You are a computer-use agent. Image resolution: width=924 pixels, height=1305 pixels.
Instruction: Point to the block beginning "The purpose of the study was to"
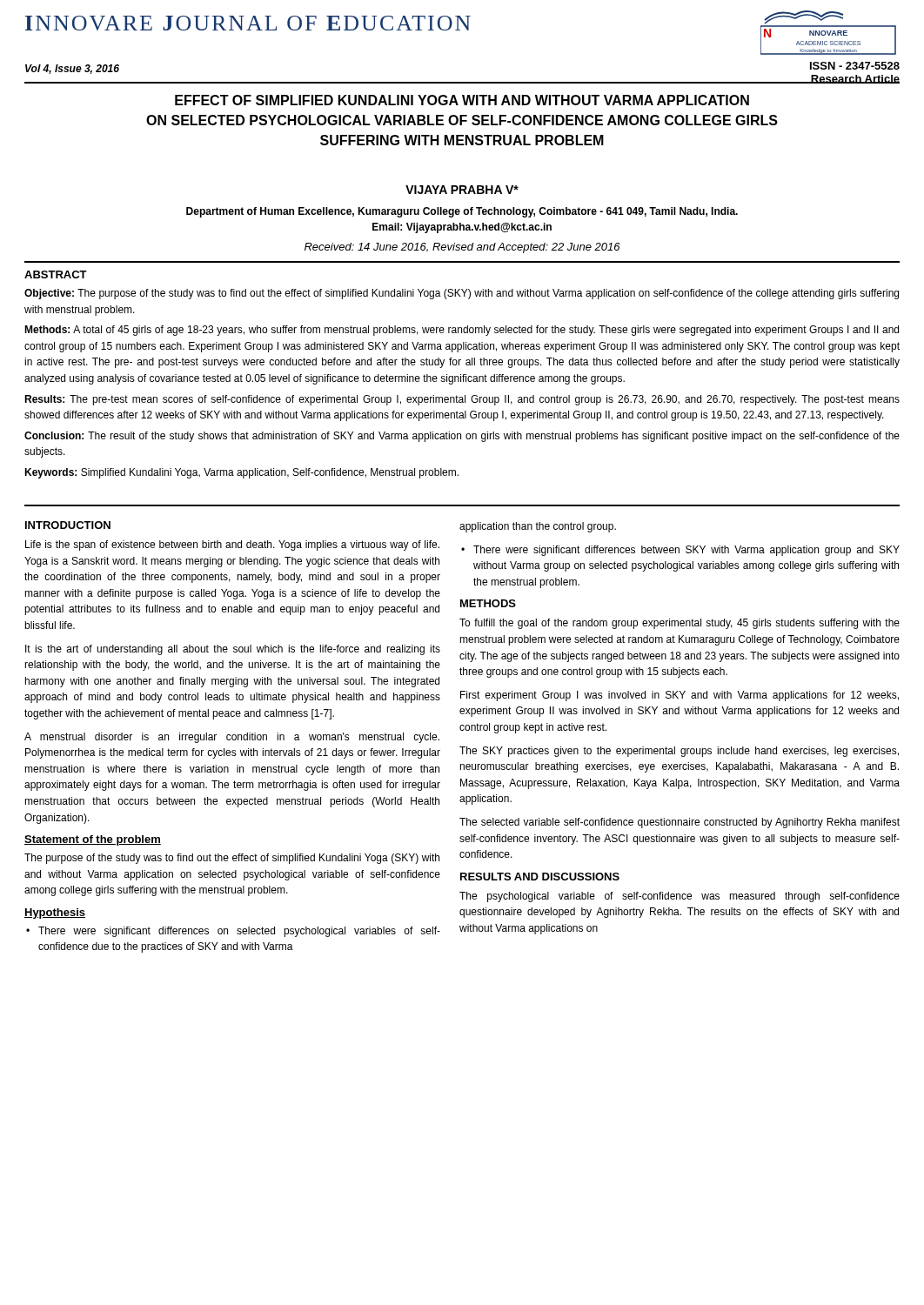pyautogui.click(x=232, y=874)
